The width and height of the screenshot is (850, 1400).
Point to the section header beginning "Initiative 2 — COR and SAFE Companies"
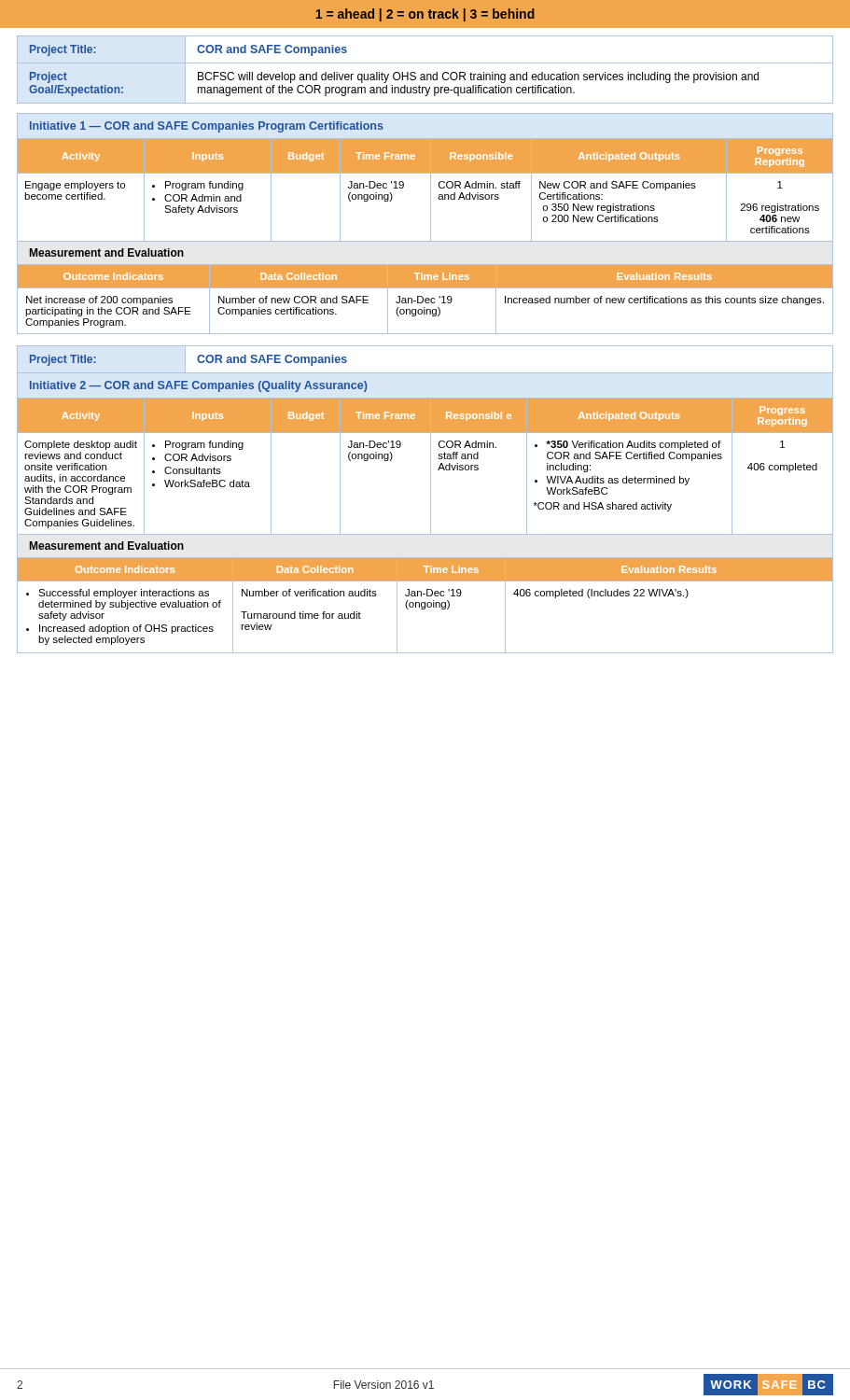click(198, 385)
